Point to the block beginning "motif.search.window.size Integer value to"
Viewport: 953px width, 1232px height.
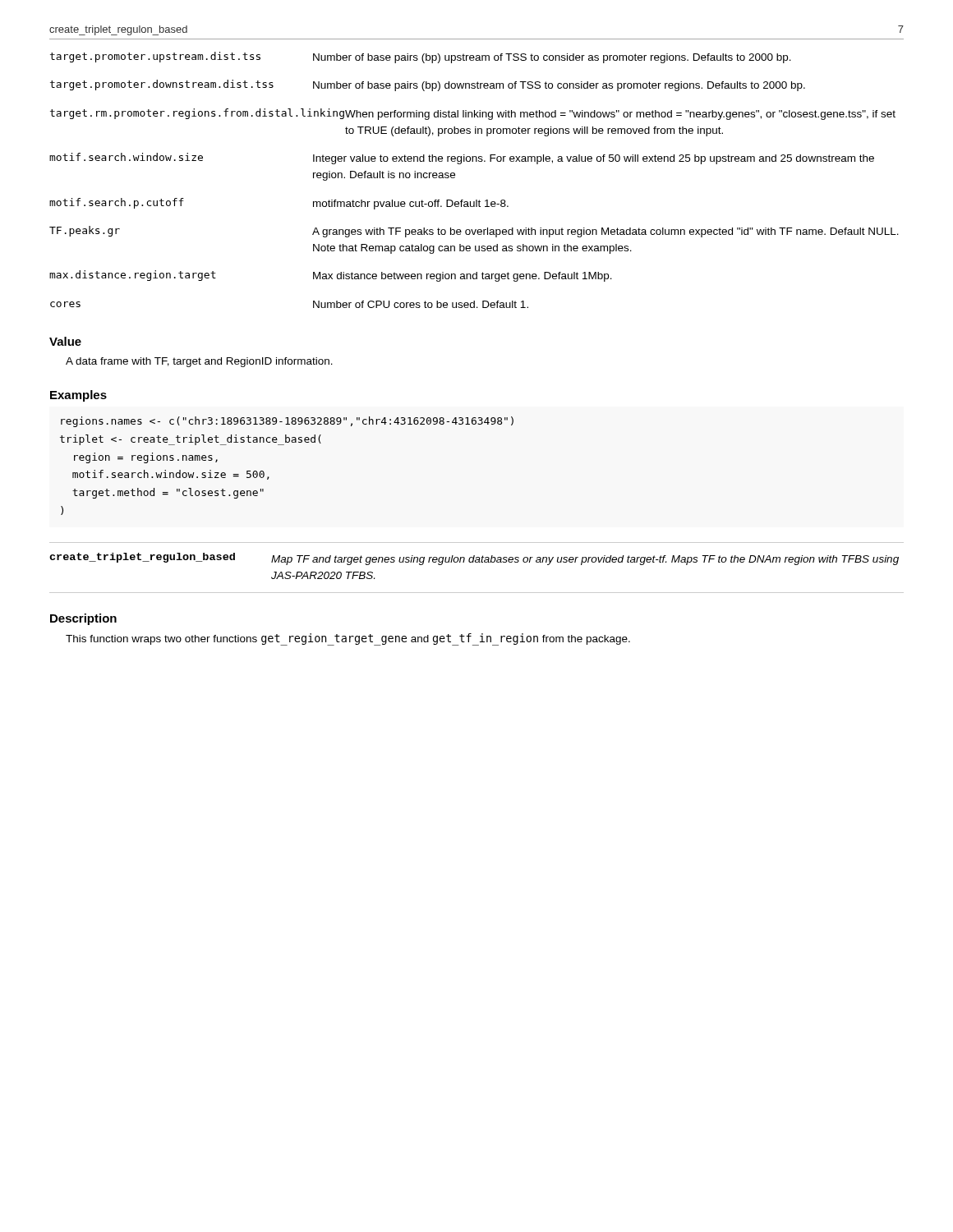click(x=476, y=169)
